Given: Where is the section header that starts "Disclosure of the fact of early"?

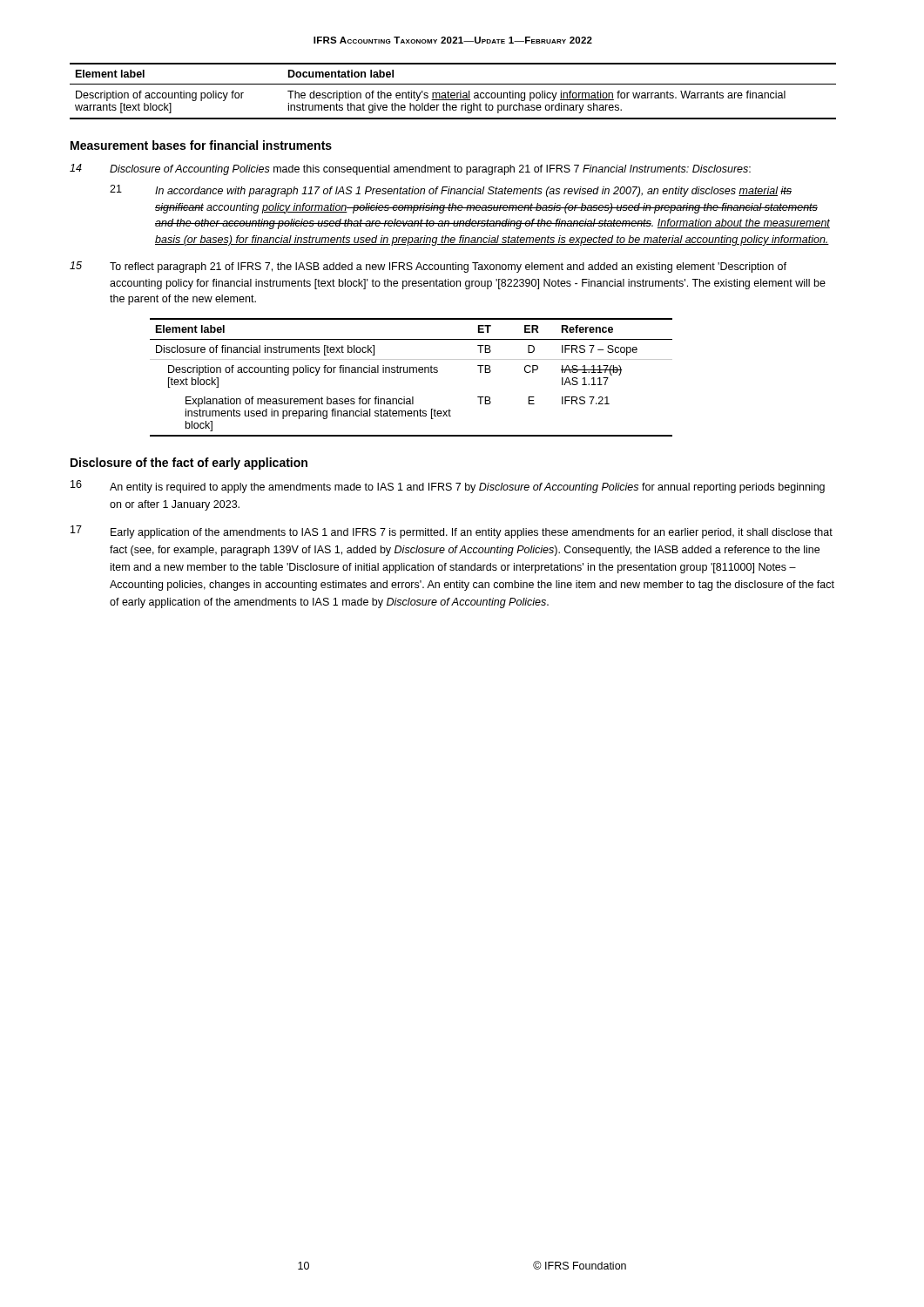Looking at the screenshot, I should (189, 463).
